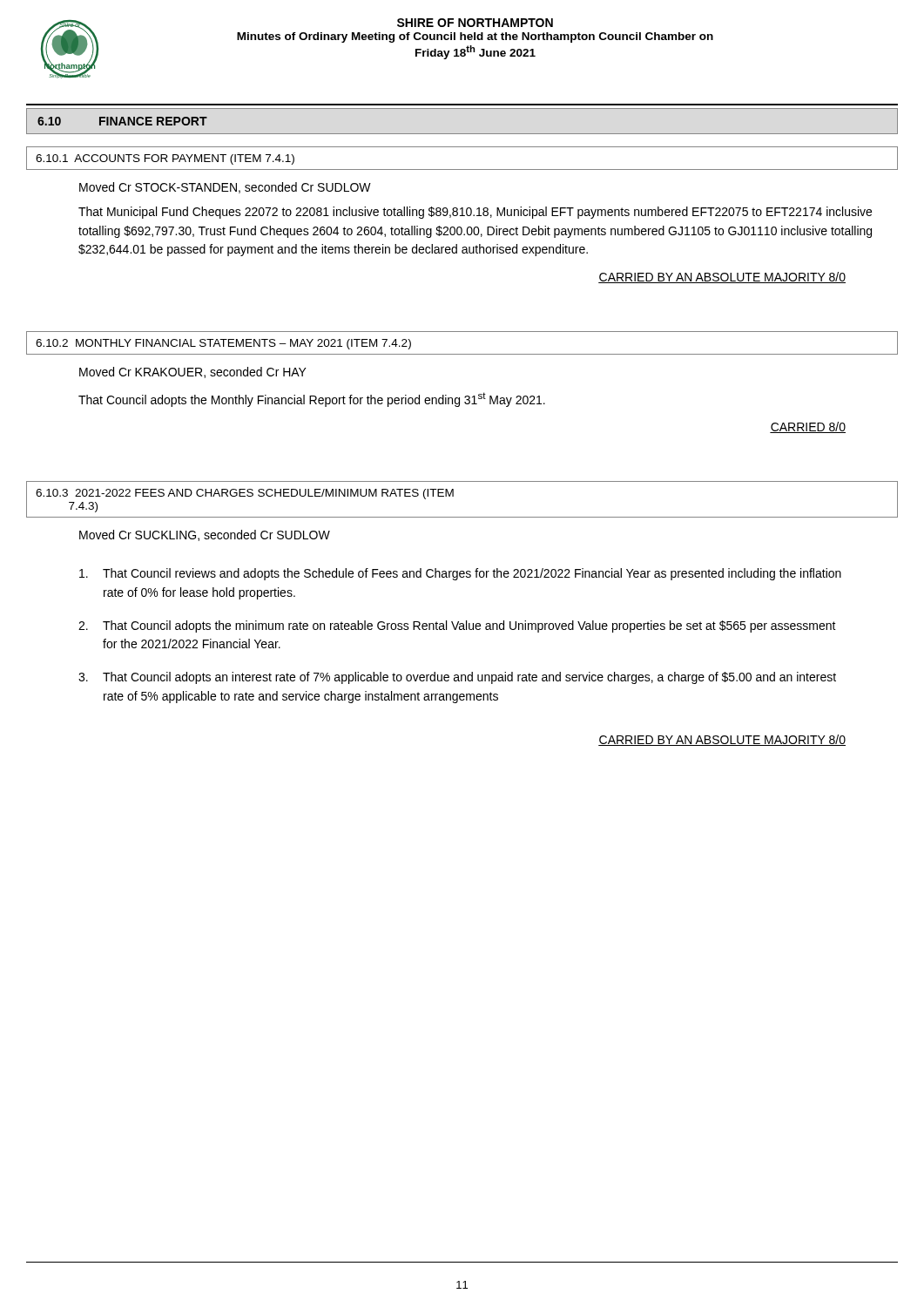Click on the block starting "6.10.2 MONTHLY FINANCIAL STATEMENTS – MAY 2021"
The width and height of the screenshot is (924, 1307).
(x=462, y=343)
